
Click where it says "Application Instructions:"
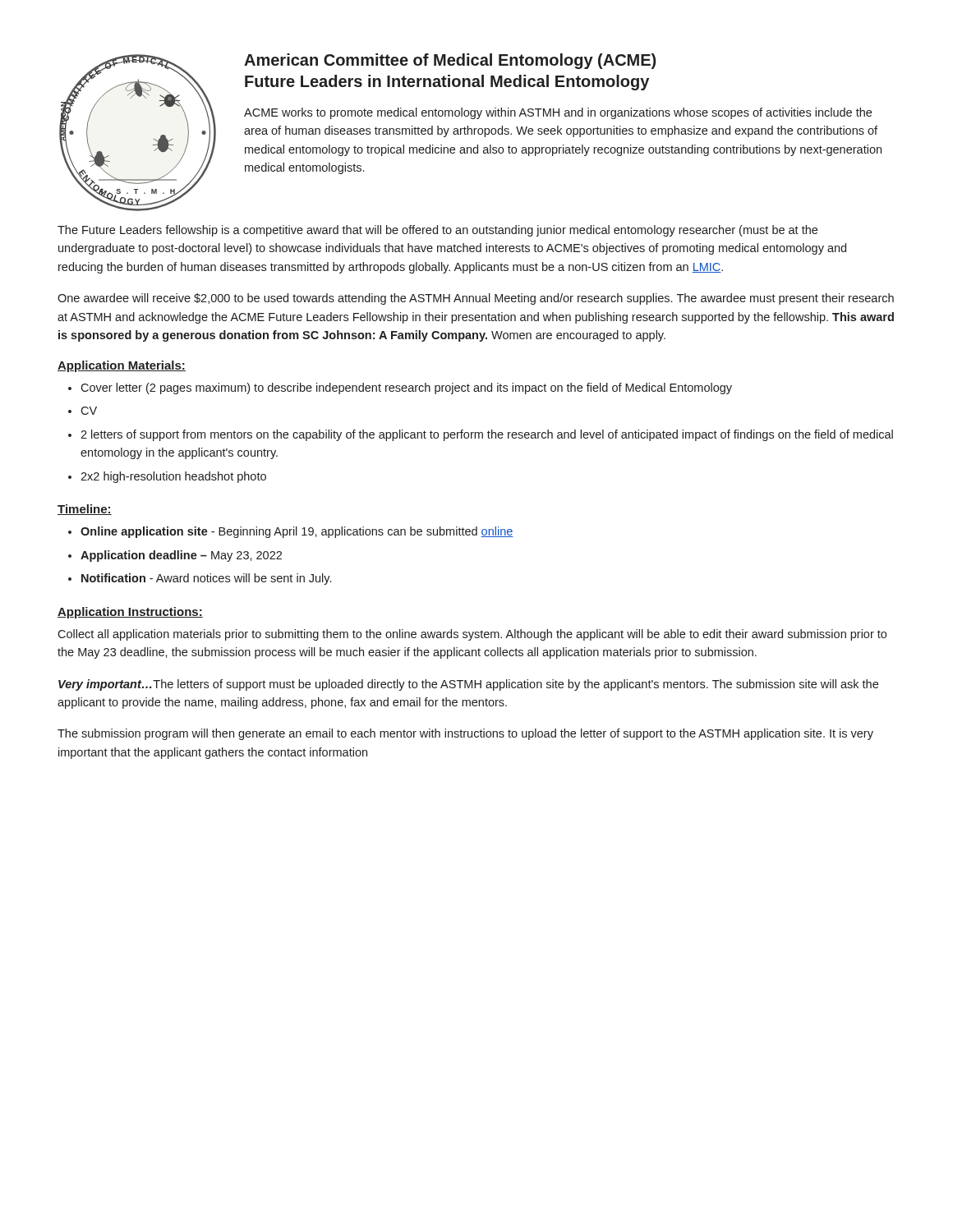click(x=130, y=611)
